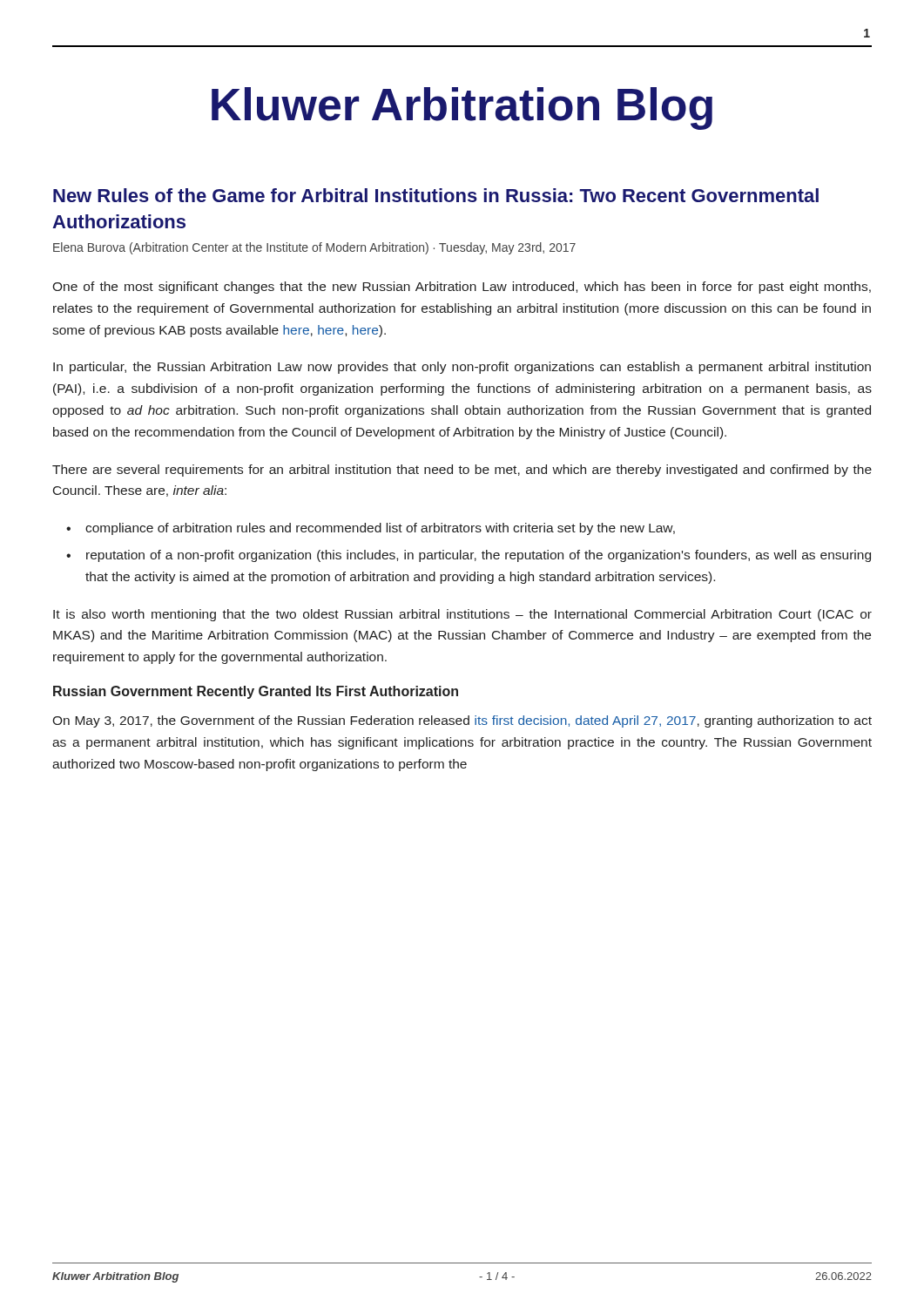Click where it says "Kluwer Arbitration Blog"
924x1307 pixels.
pos(462,97)
